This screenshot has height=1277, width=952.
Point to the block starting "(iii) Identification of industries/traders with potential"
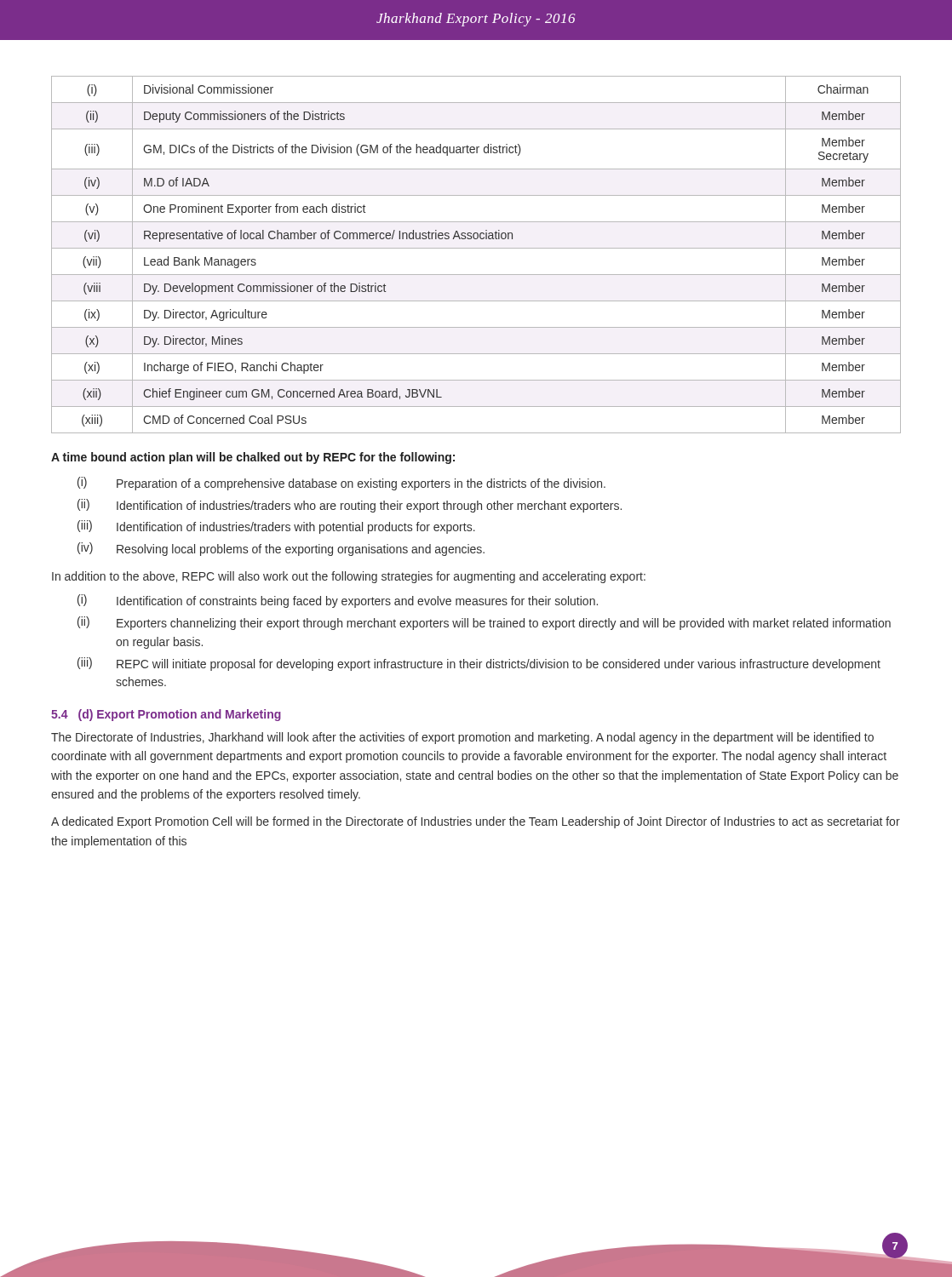pos(276,527)
